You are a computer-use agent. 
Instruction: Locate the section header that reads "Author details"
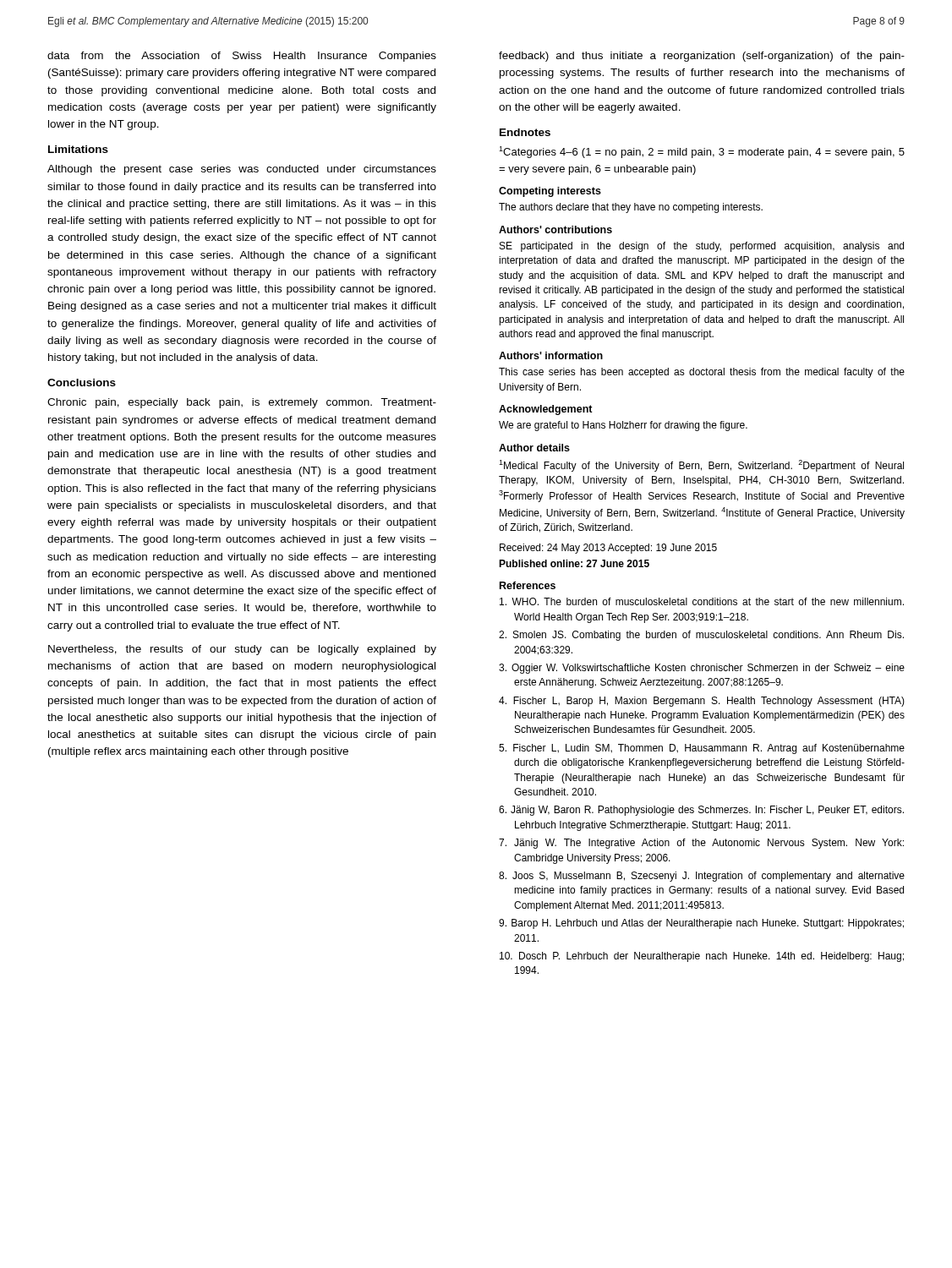[x=534, y=448]
